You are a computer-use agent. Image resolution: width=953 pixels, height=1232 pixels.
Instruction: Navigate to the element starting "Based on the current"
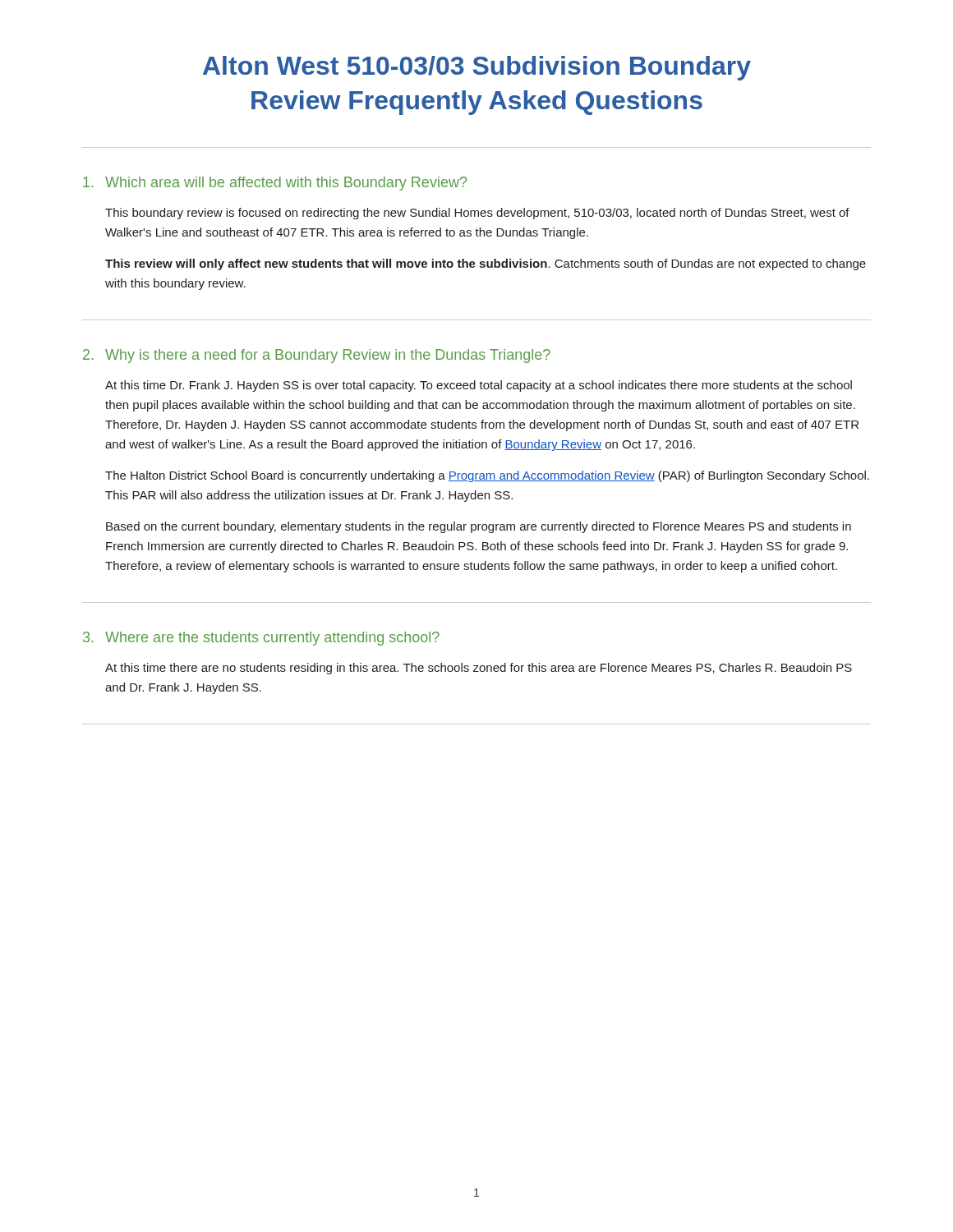click(488, 546)
